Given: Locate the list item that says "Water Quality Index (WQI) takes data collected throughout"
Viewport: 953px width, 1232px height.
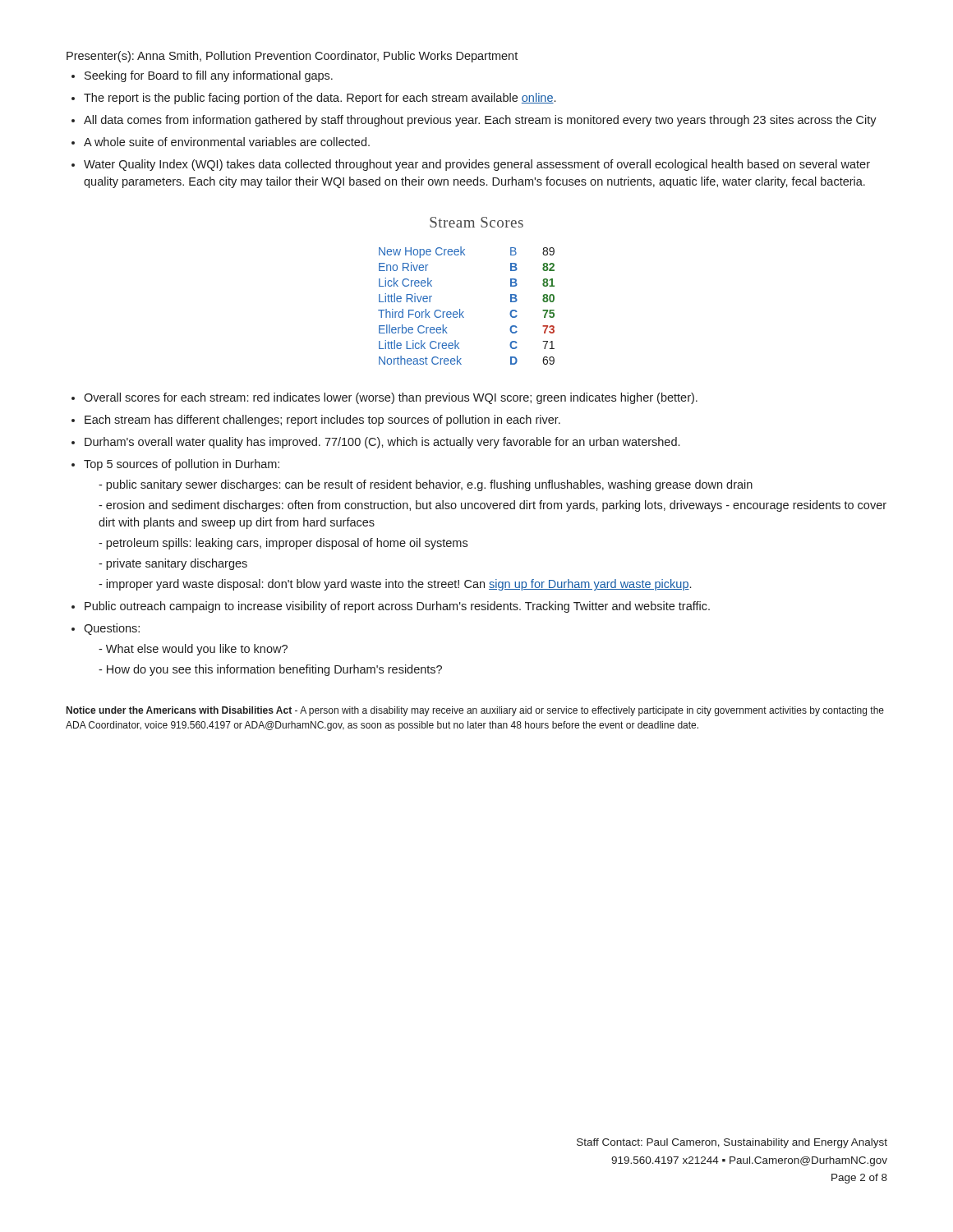Looking at the screenshot, I should [477, 173].
